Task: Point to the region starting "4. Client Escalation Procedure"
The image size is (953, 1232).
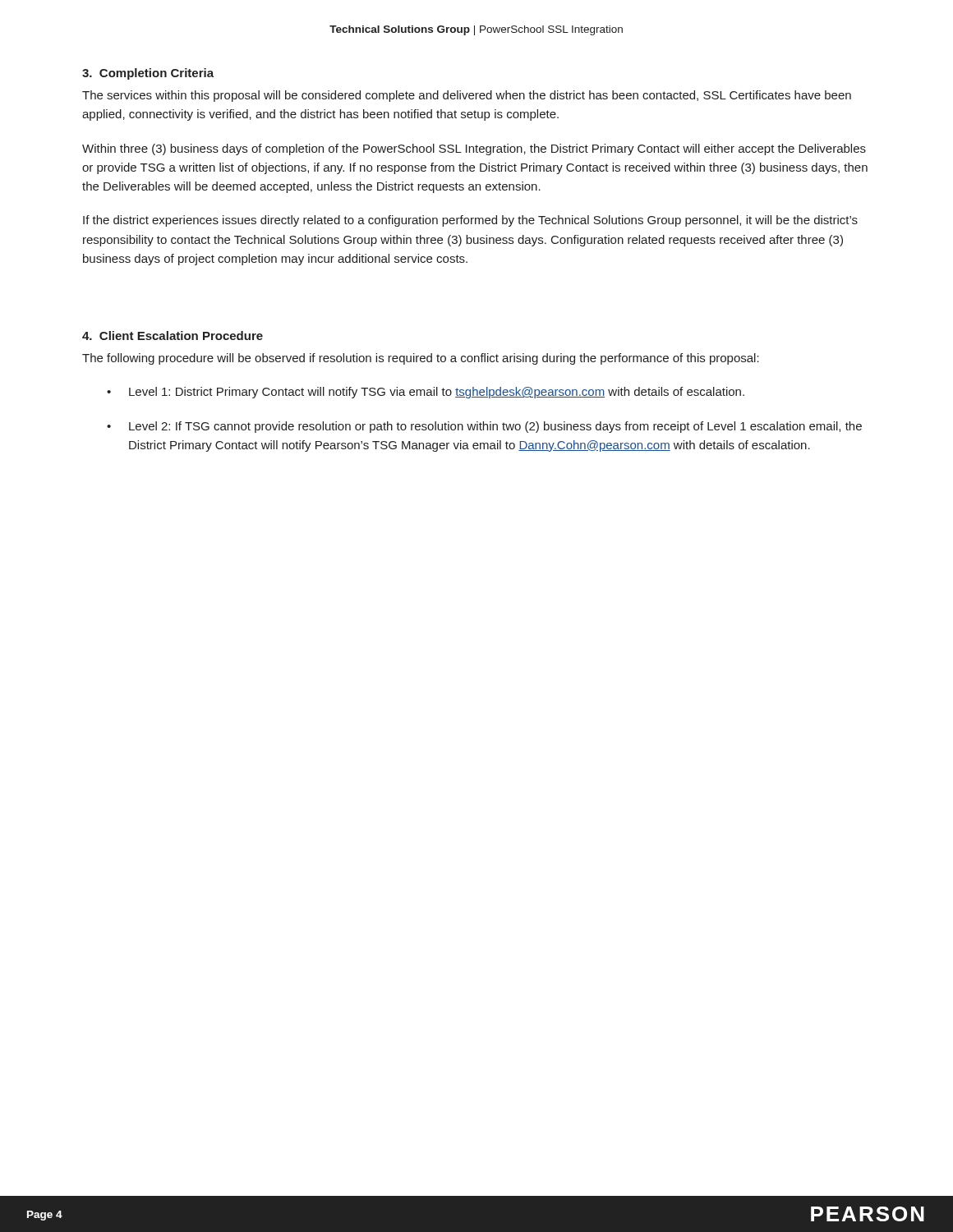Action: click(x=173, y=336)
